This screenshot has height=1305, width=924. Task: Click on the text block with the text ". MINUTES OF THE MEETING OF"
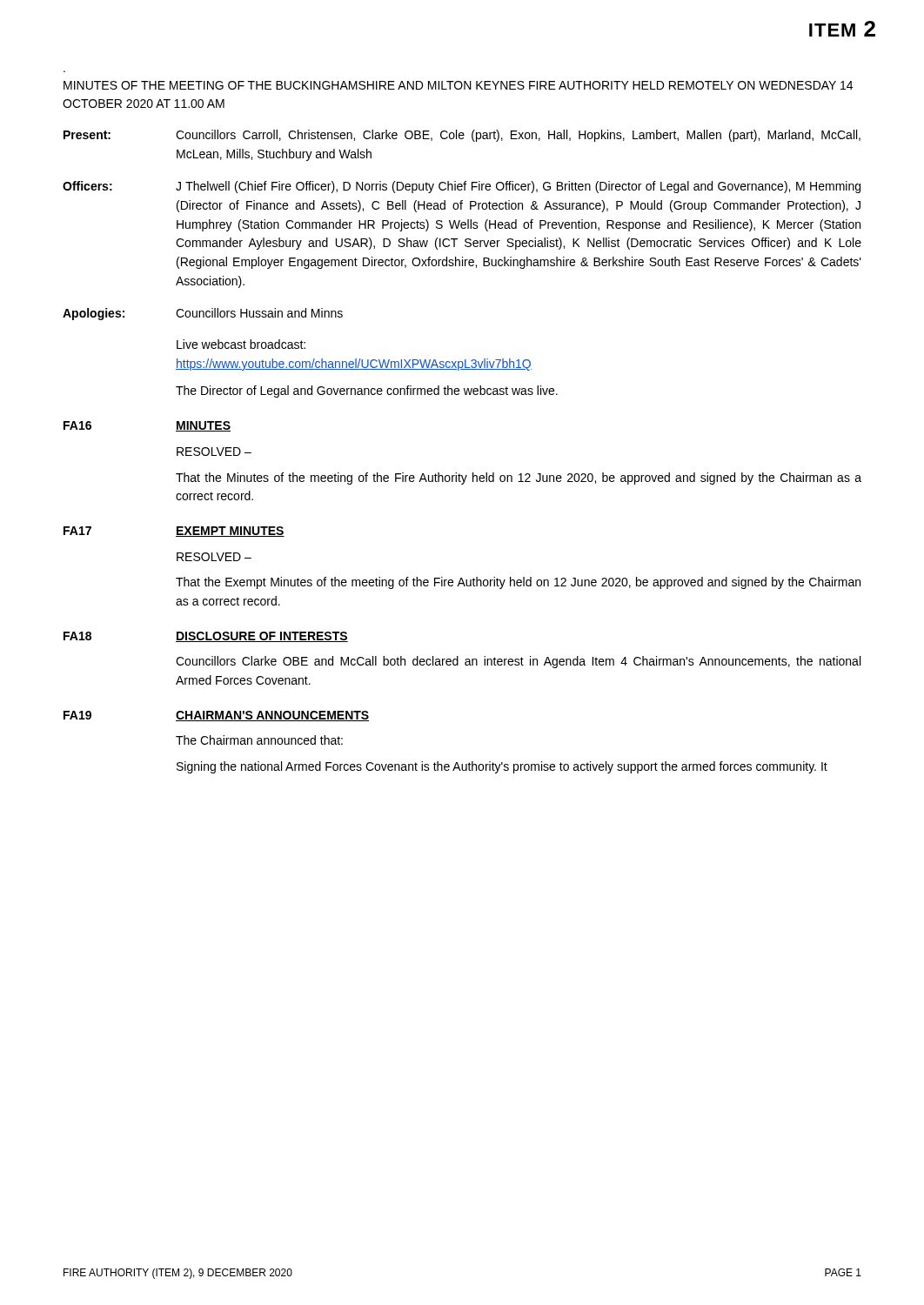click(458, 86)
